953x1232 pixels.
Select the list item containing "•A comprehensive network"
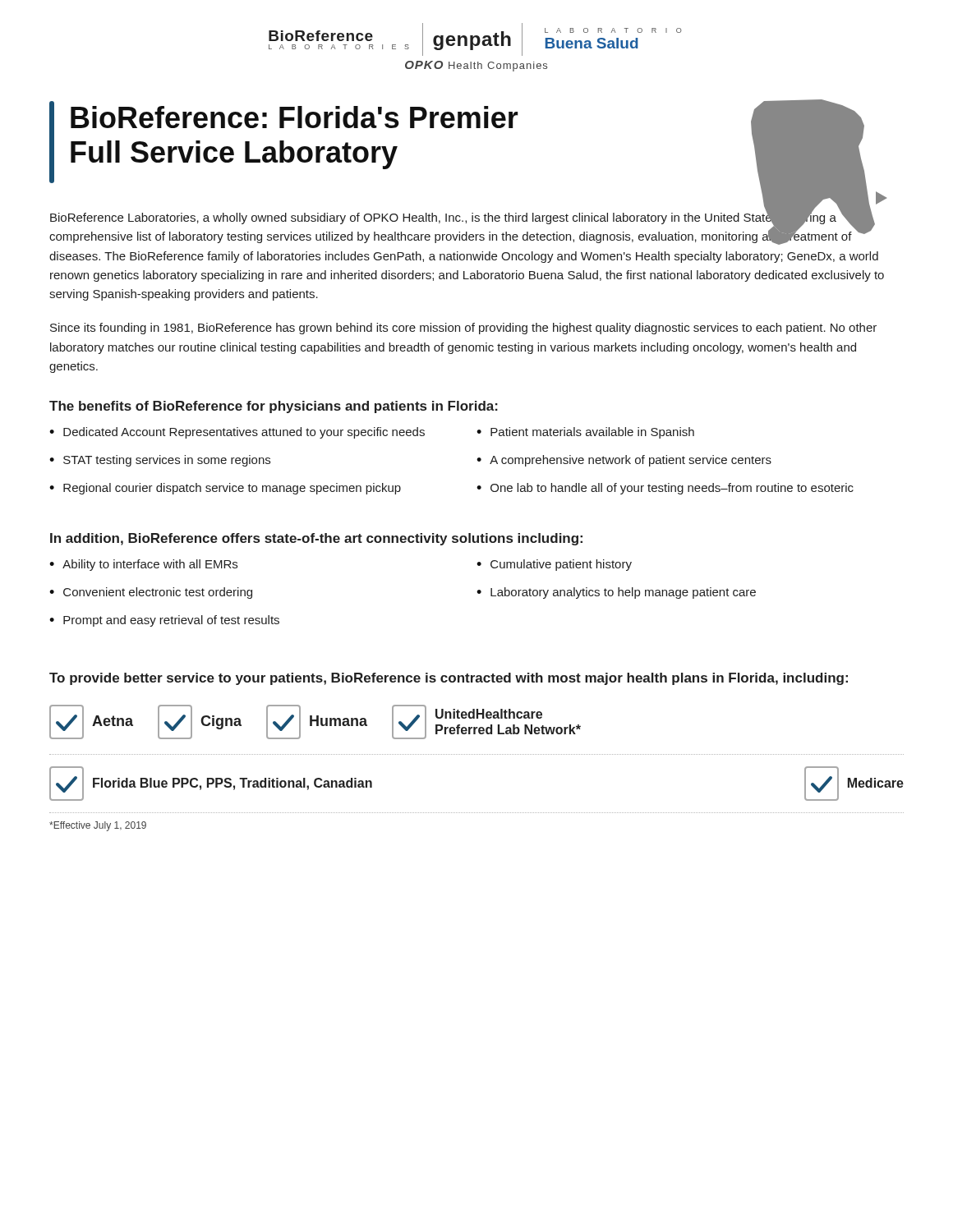624,461
